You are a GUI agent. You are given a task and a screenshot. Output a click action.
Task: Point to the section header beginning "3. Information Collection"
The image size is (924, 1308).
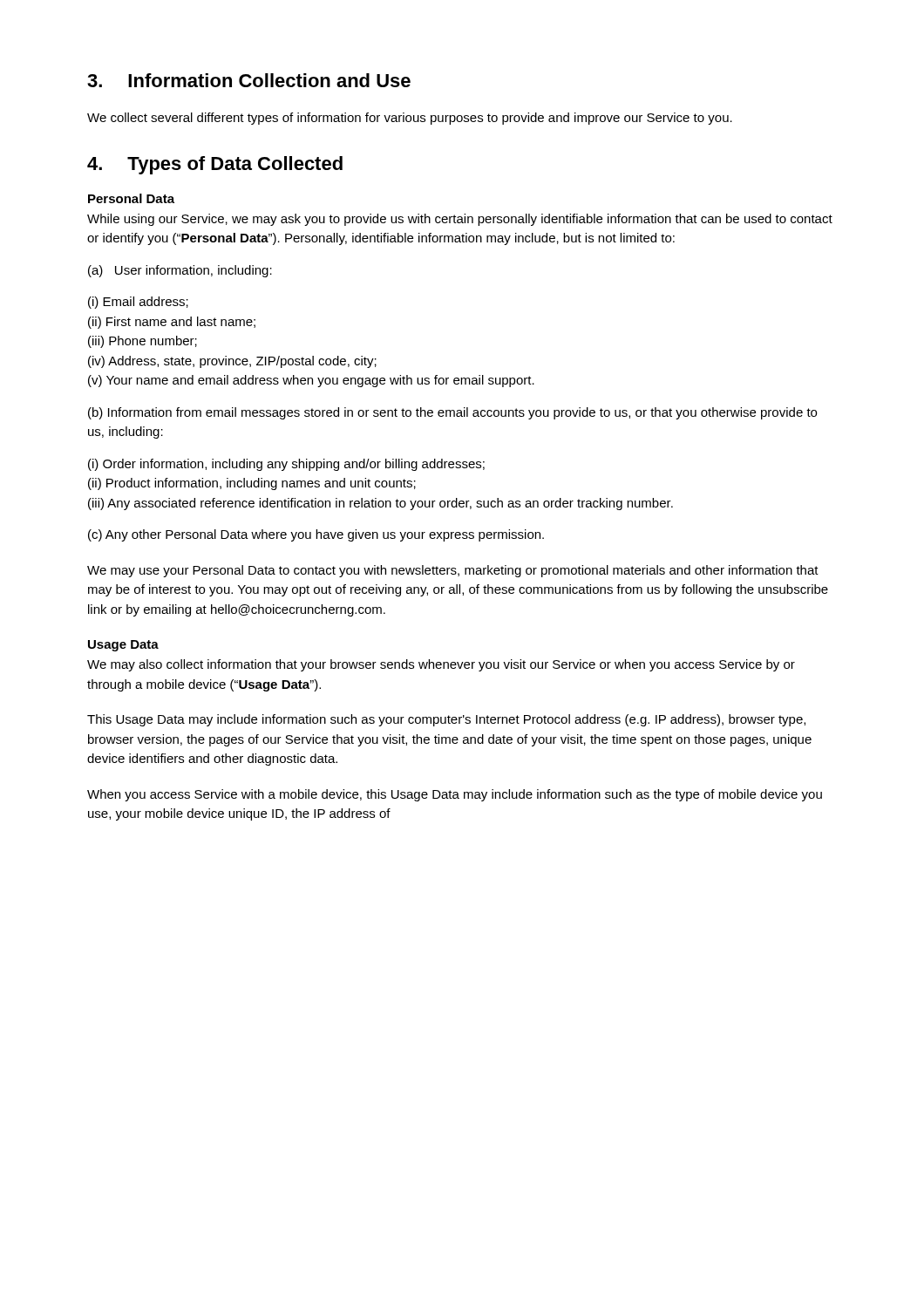(249, 81)
